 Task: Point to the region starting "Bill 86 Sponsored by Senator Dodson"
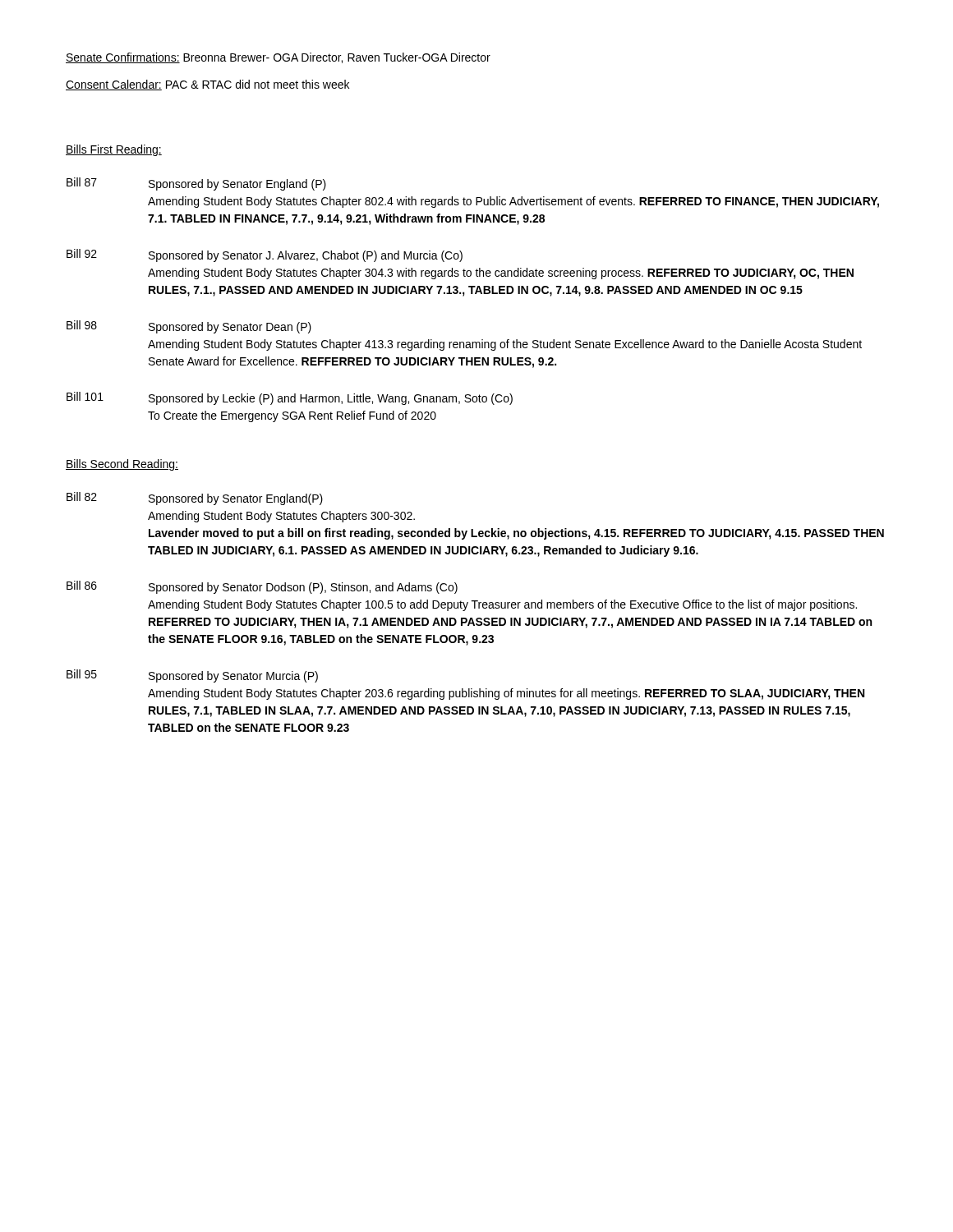click(476, 614)
